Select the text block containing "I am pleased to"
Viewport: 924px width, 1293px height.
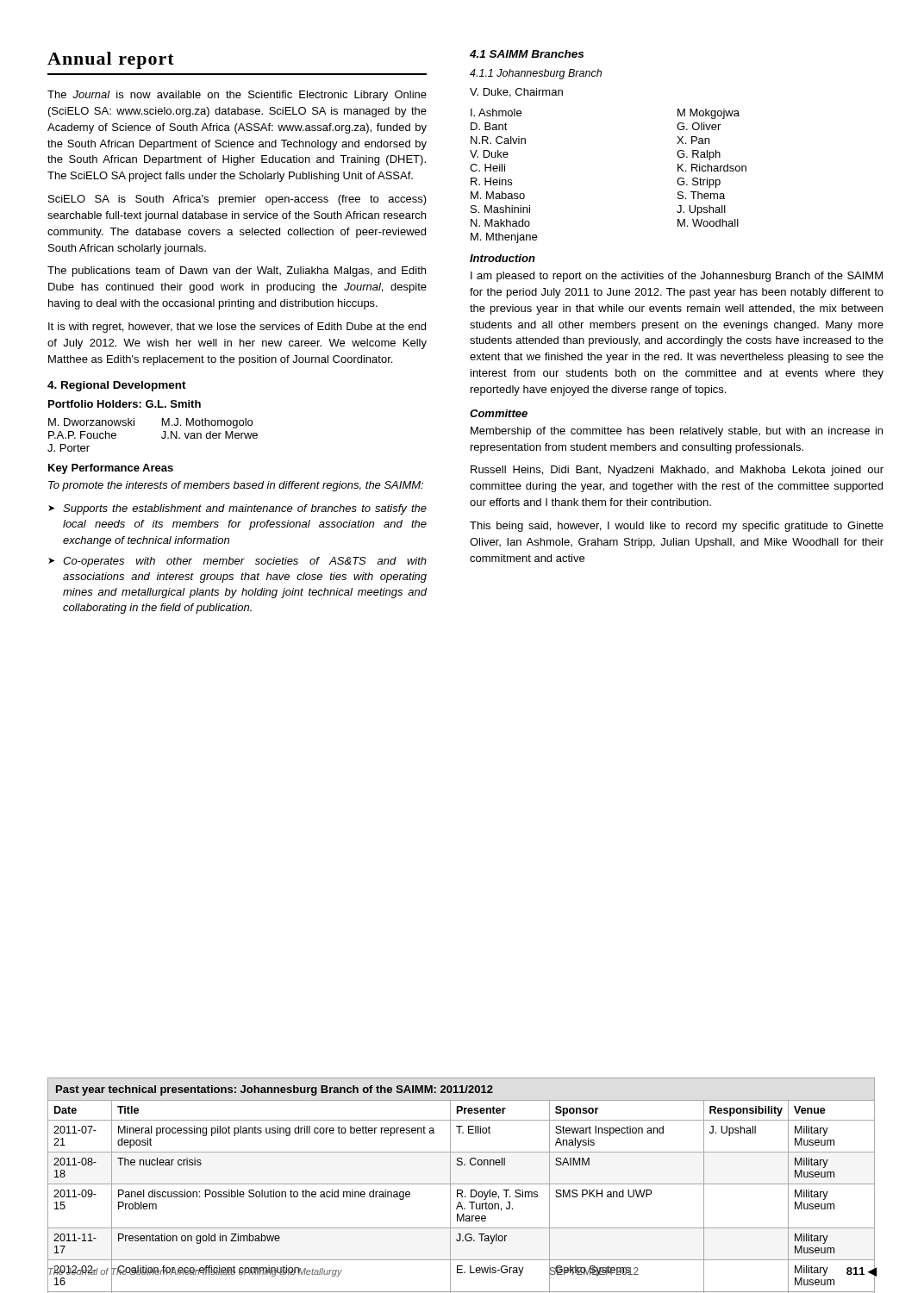pyautogui.click(x=677, y=333)
